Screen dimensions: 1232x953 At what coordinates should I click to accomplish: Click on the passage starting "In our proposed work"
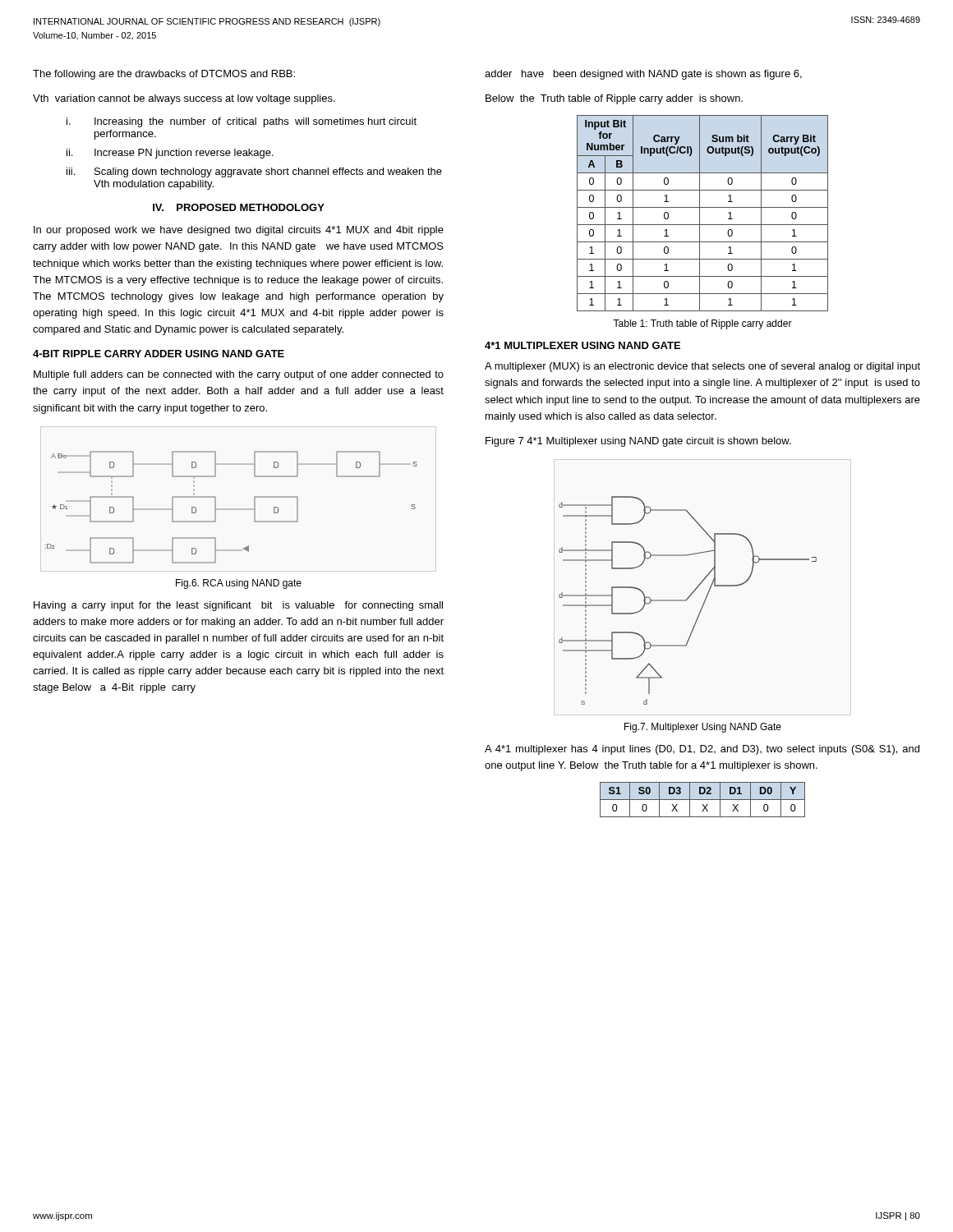point(238,279)
